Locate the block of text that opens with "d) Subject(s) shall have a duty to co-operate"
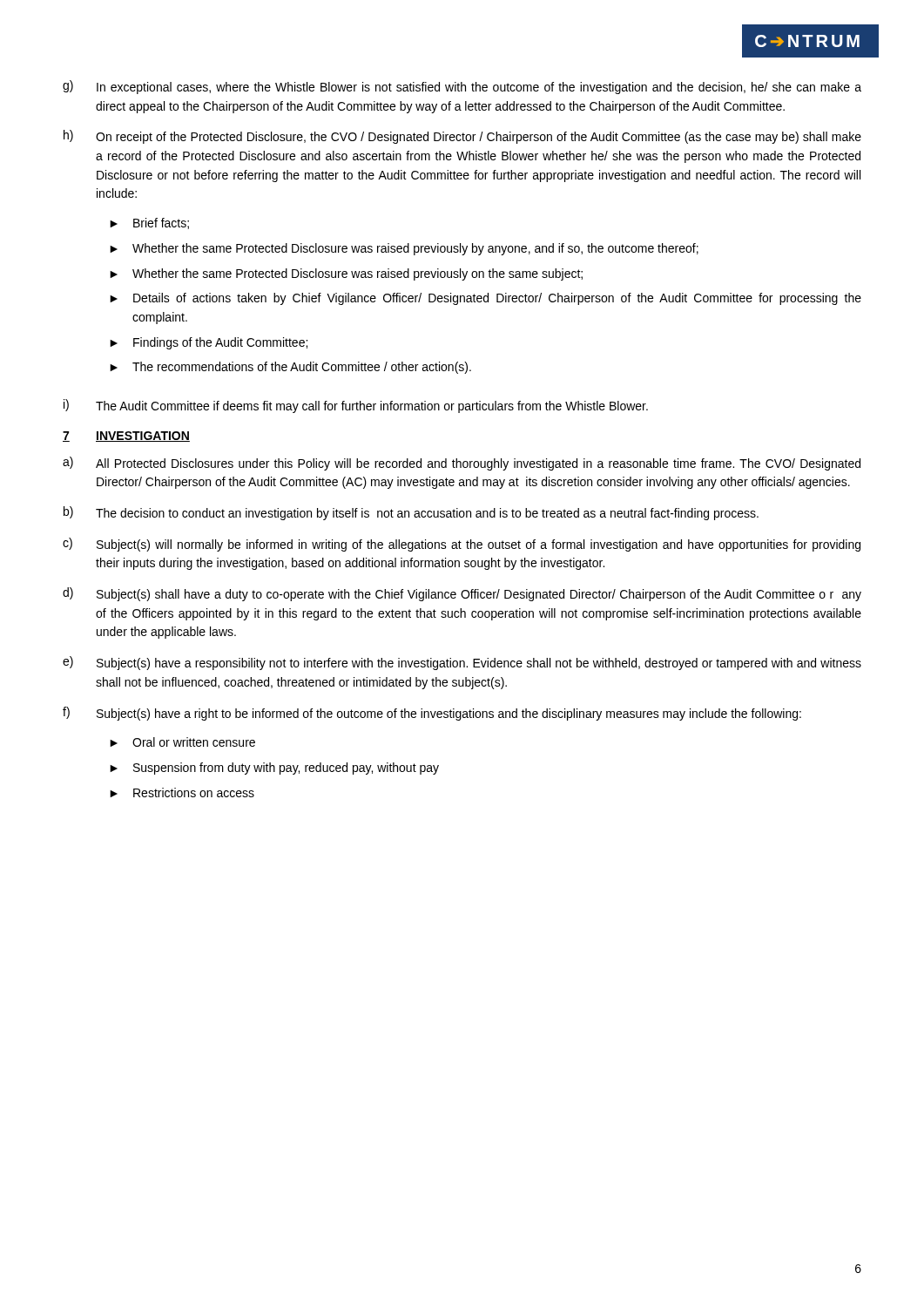 point(462,614)
